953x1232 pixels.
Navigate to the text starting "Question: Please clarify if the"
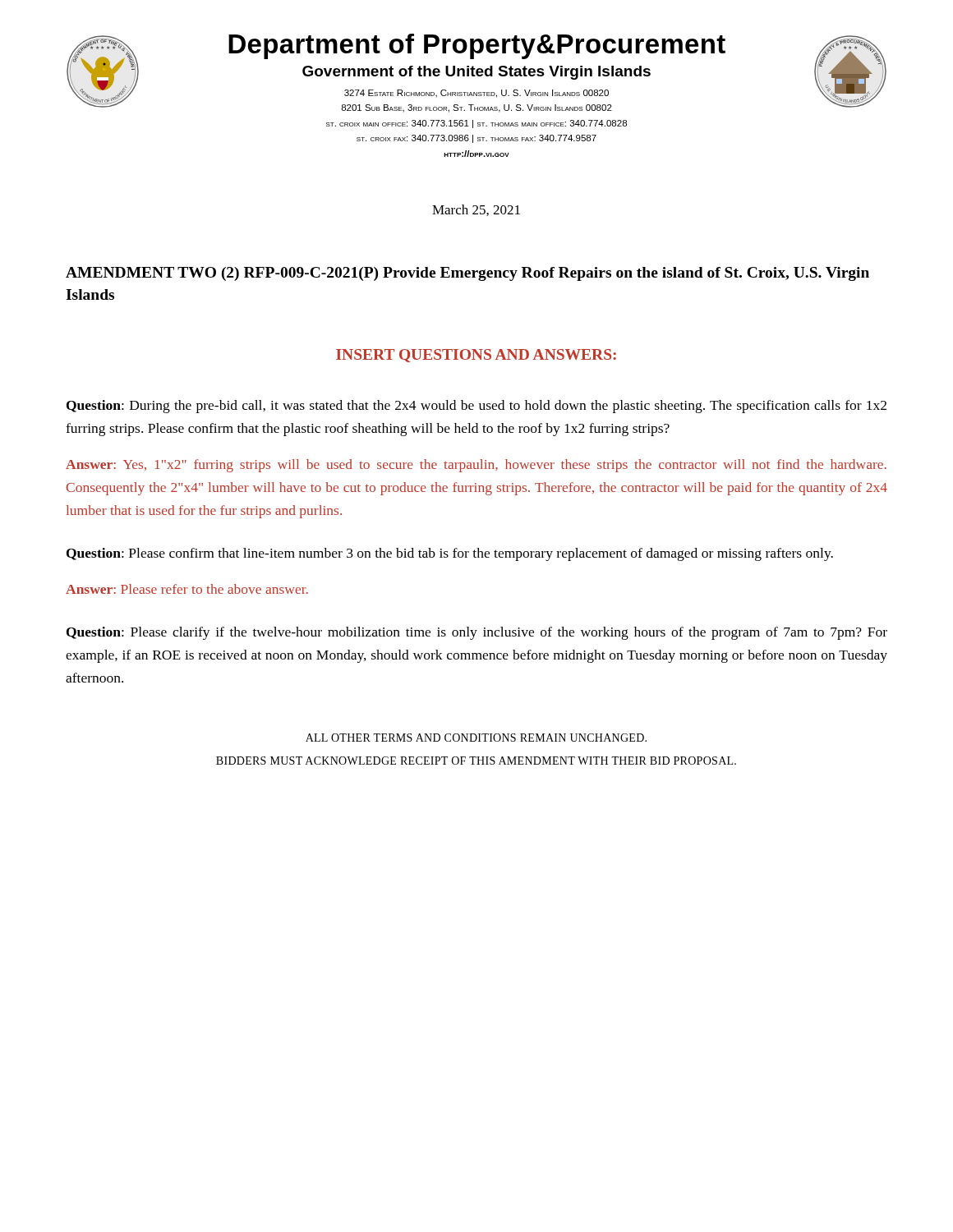pos(476,654)
